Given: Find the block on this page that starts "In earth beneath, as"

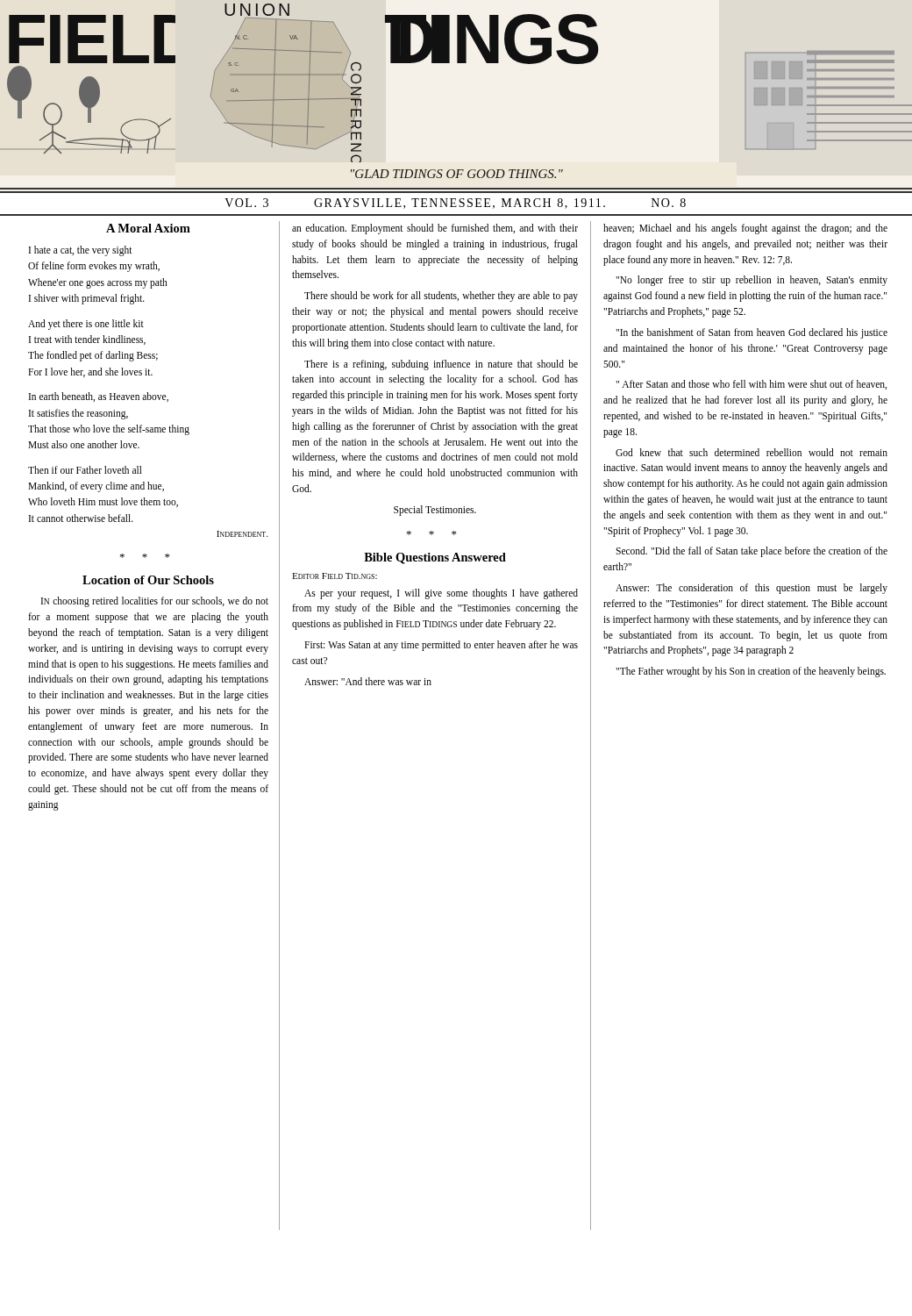Looking at the screenshot, I should [148, 421].
